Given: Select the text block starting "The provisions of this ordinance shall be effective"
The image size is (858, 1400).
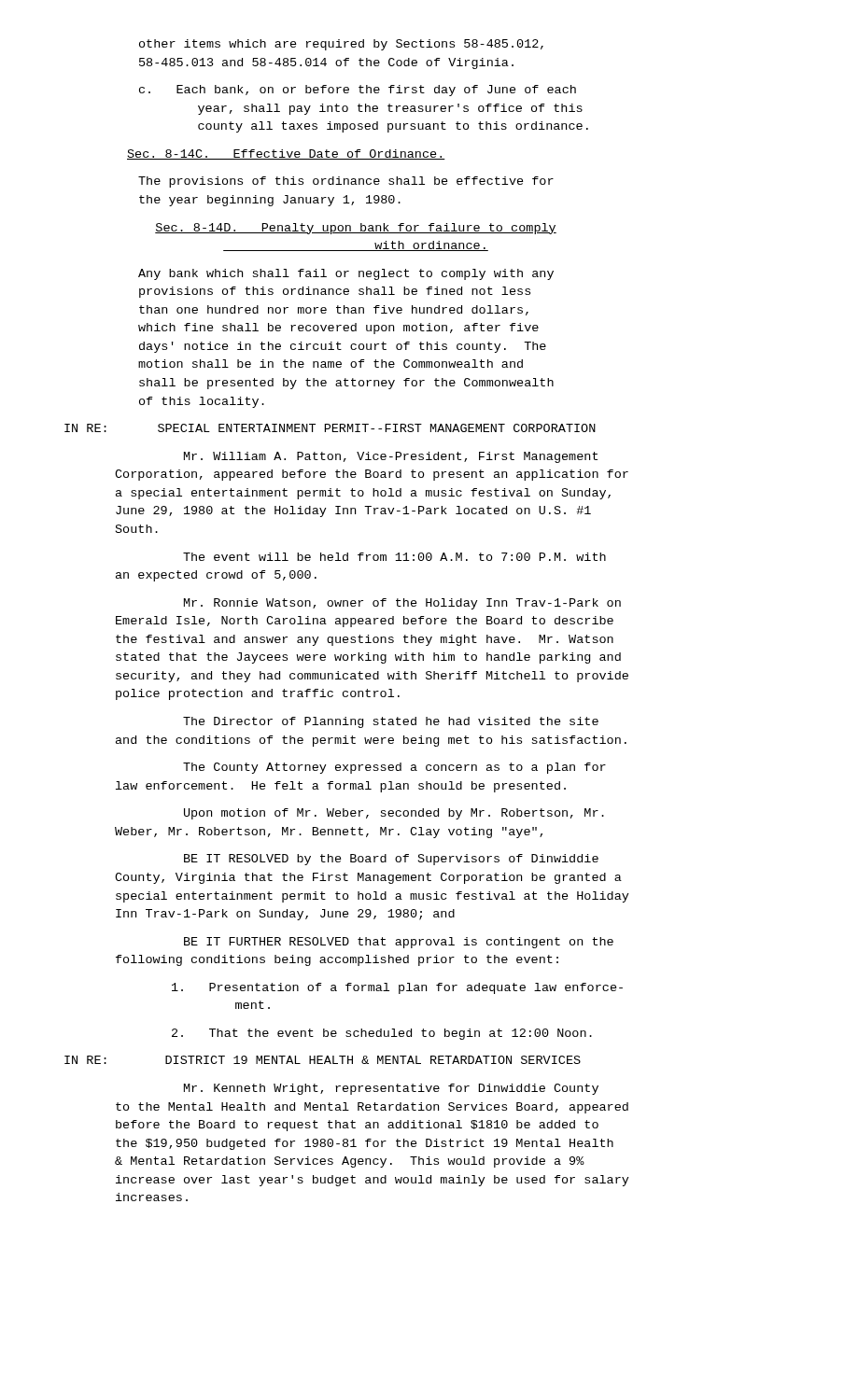Looking at the screenshot, I should (x=346, y=191).
